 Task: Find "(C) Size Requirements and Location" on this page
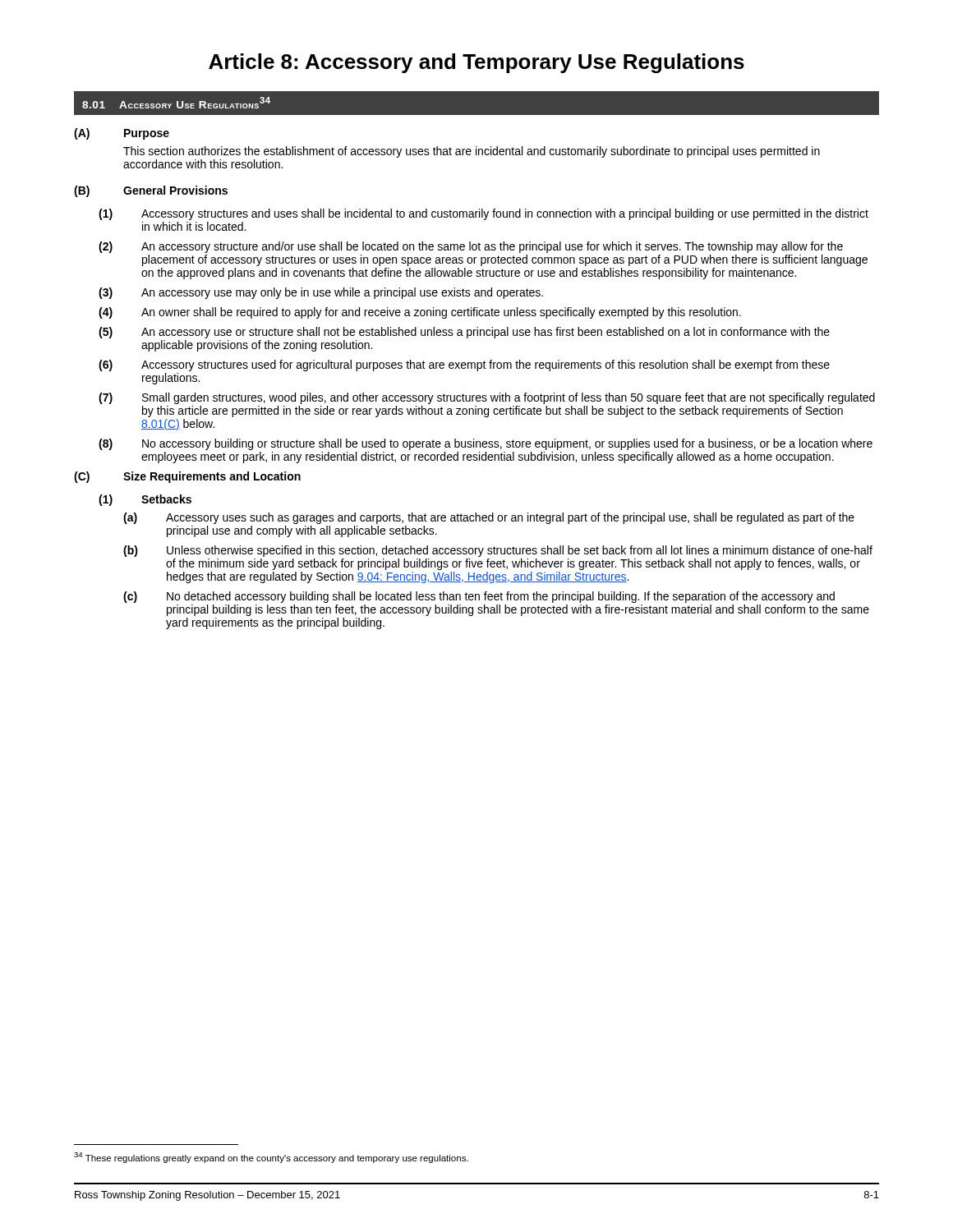pos(187,477)
